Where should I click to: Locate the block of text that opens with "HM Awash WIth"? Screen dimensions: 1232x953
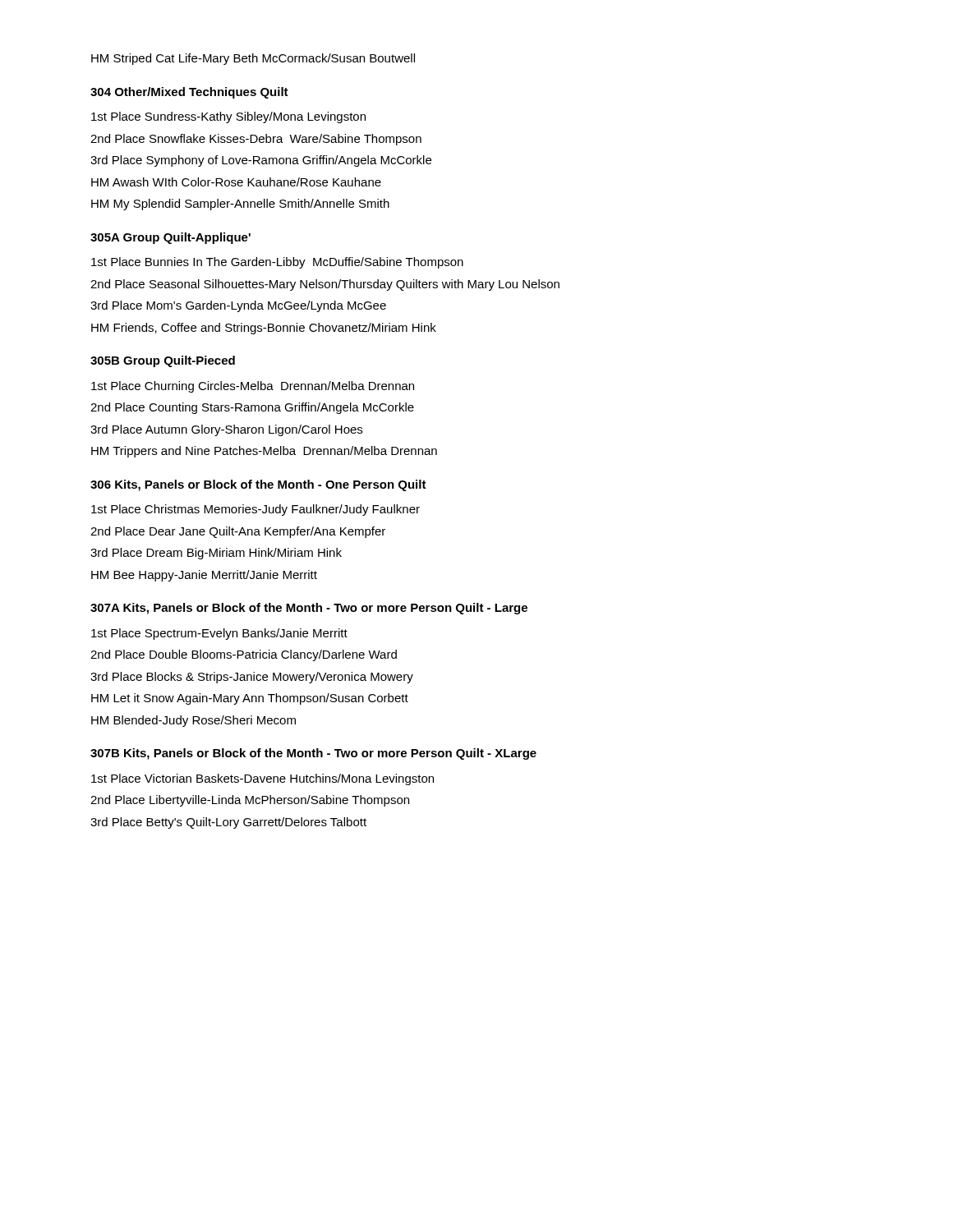(236, 182)
